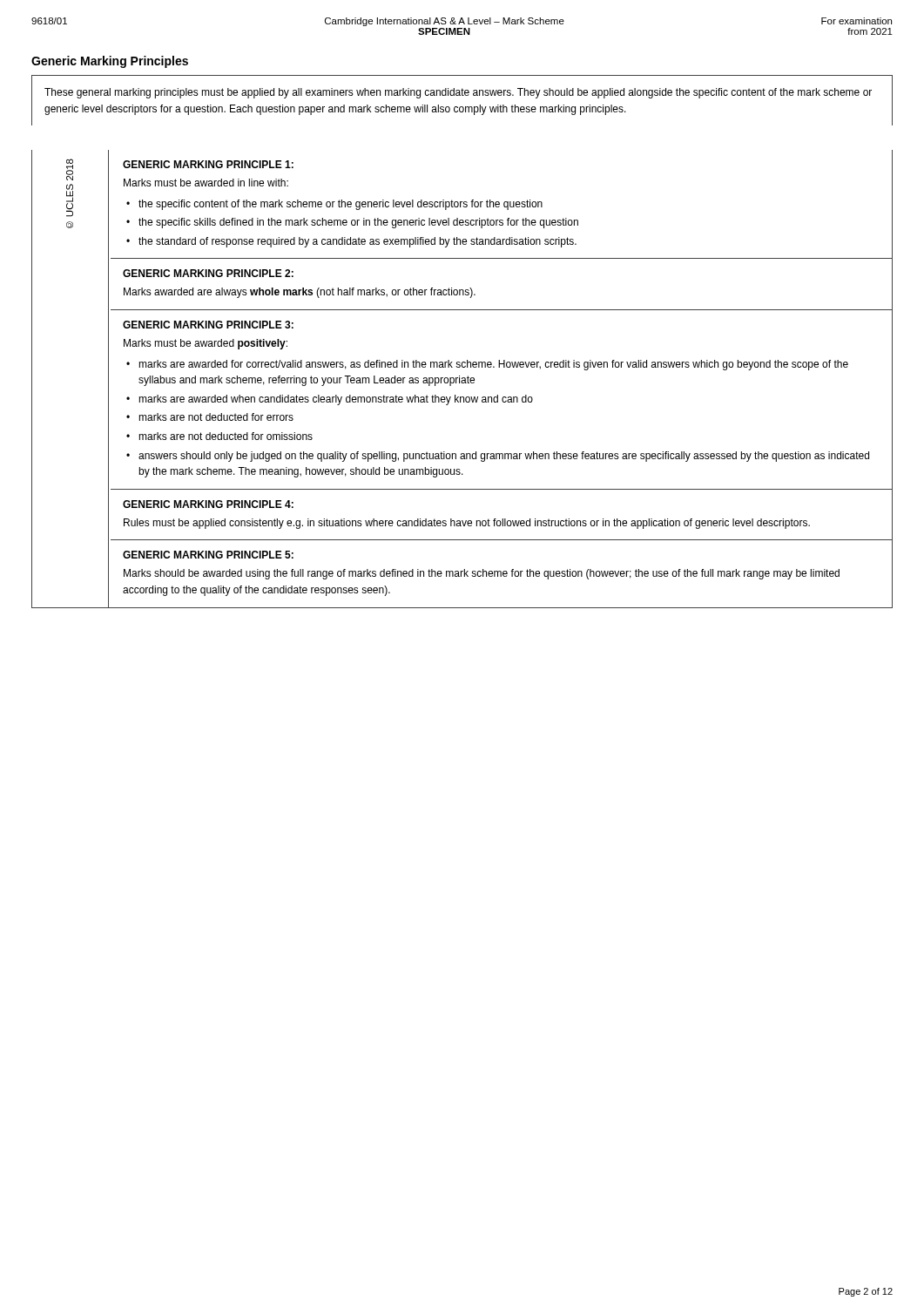Find the block on this page that starts "•the specific content of the mark"

tap(335, 204)
